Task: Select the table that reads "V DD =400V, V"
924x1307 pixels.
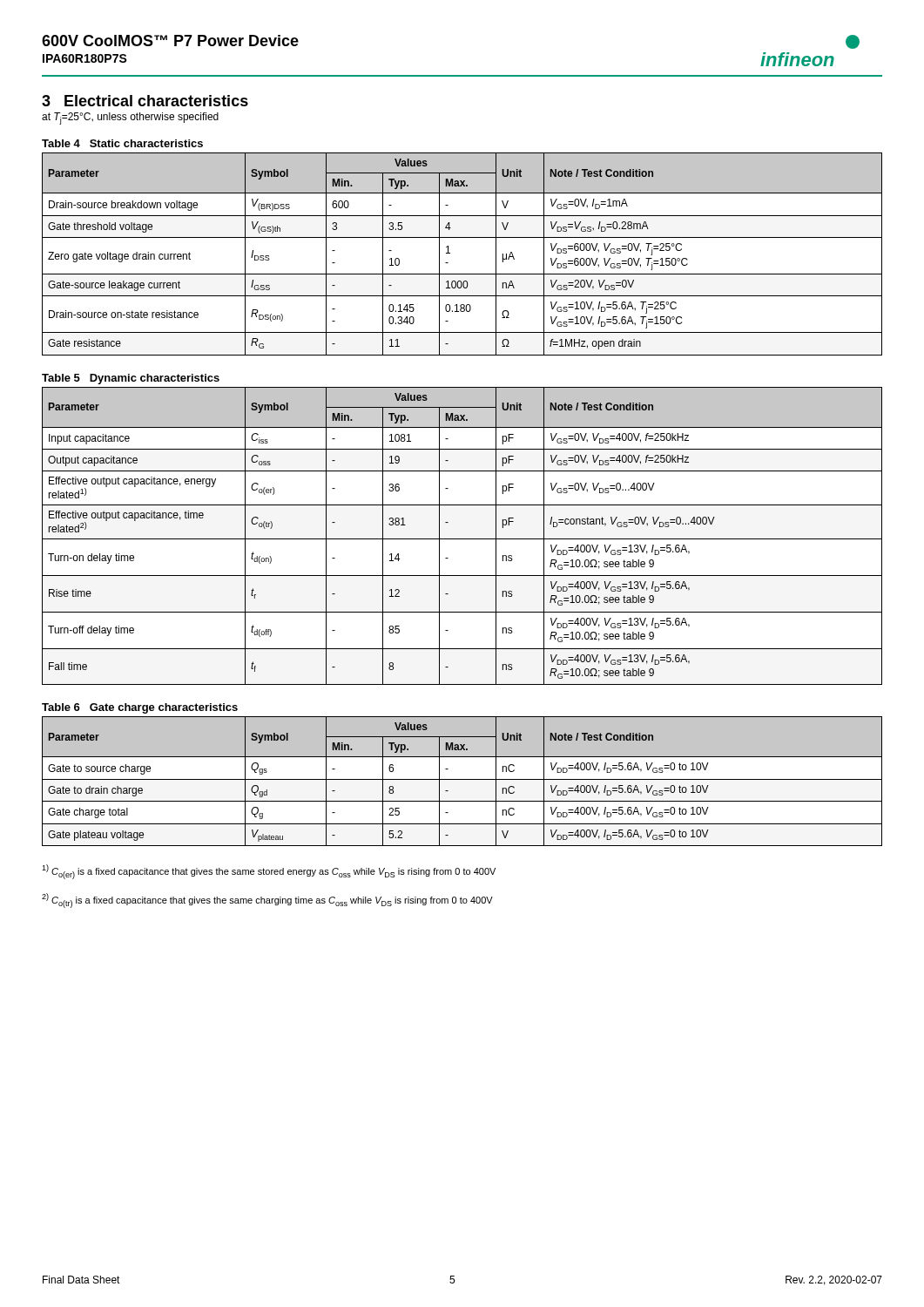Action: 462,536
